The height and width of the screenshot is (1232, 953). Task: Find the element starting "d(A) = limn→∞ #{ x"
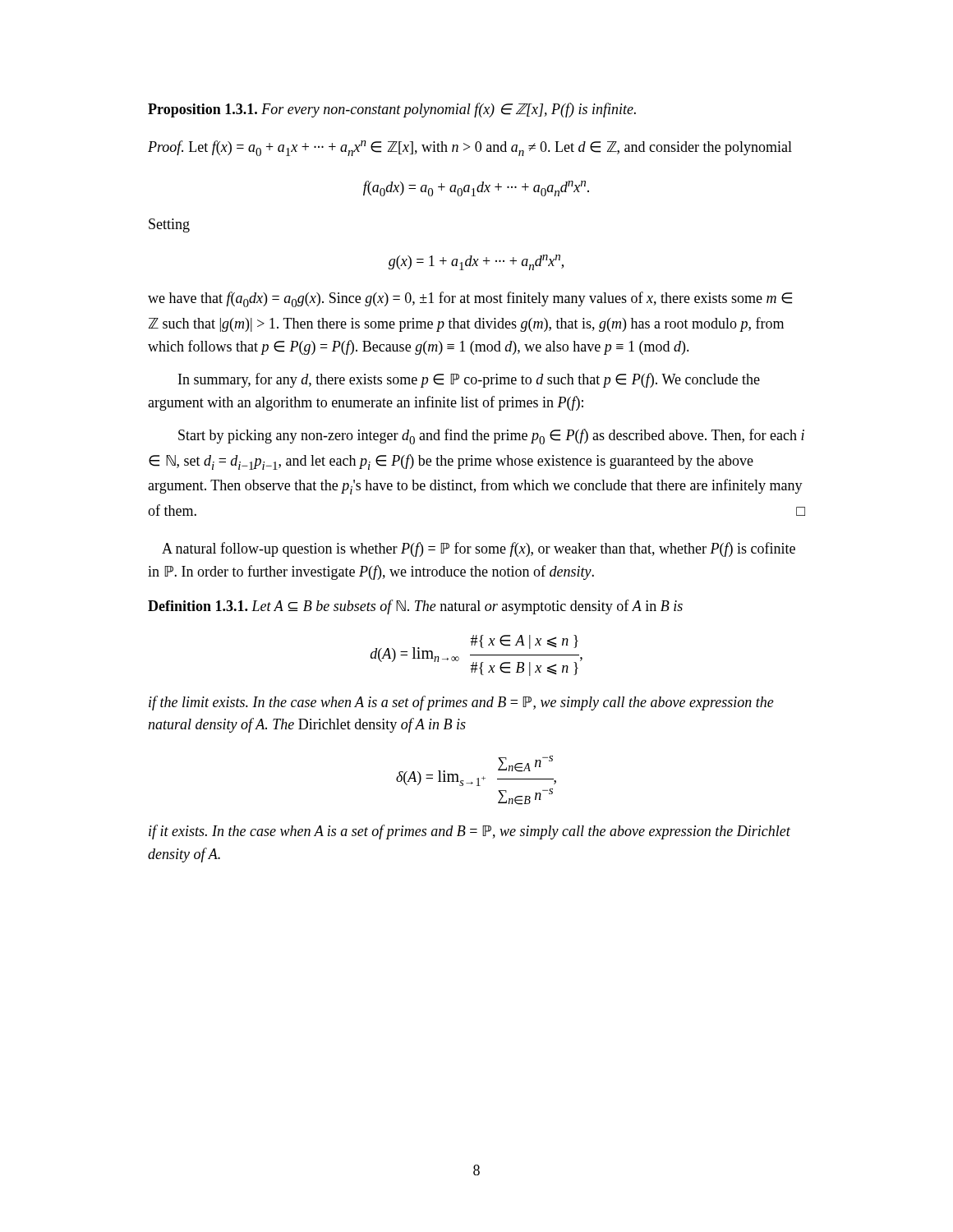[476, 655]
